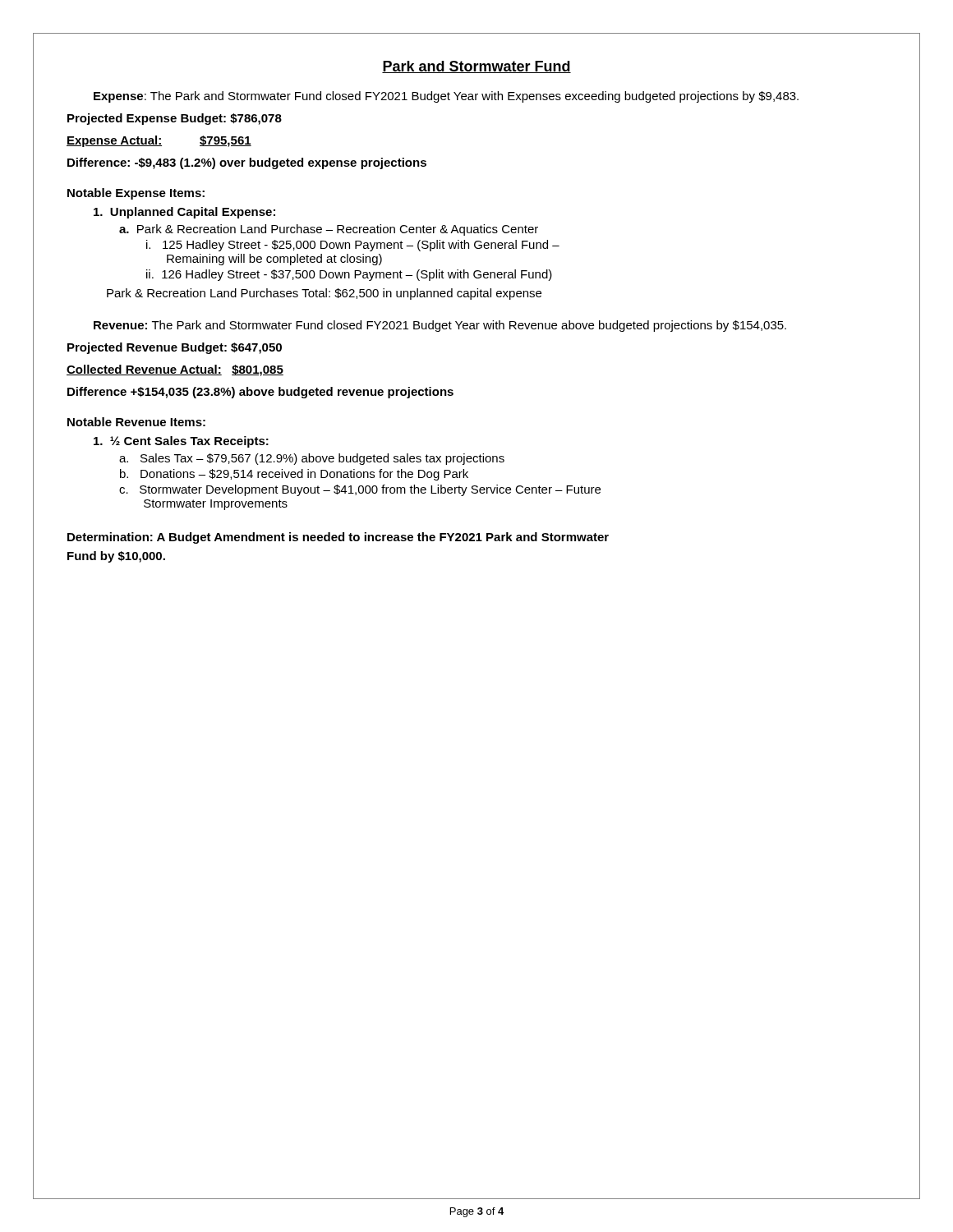
Task: Point to the region starting "Notable Revenue Items:"
Action: (x=136, y=422)
